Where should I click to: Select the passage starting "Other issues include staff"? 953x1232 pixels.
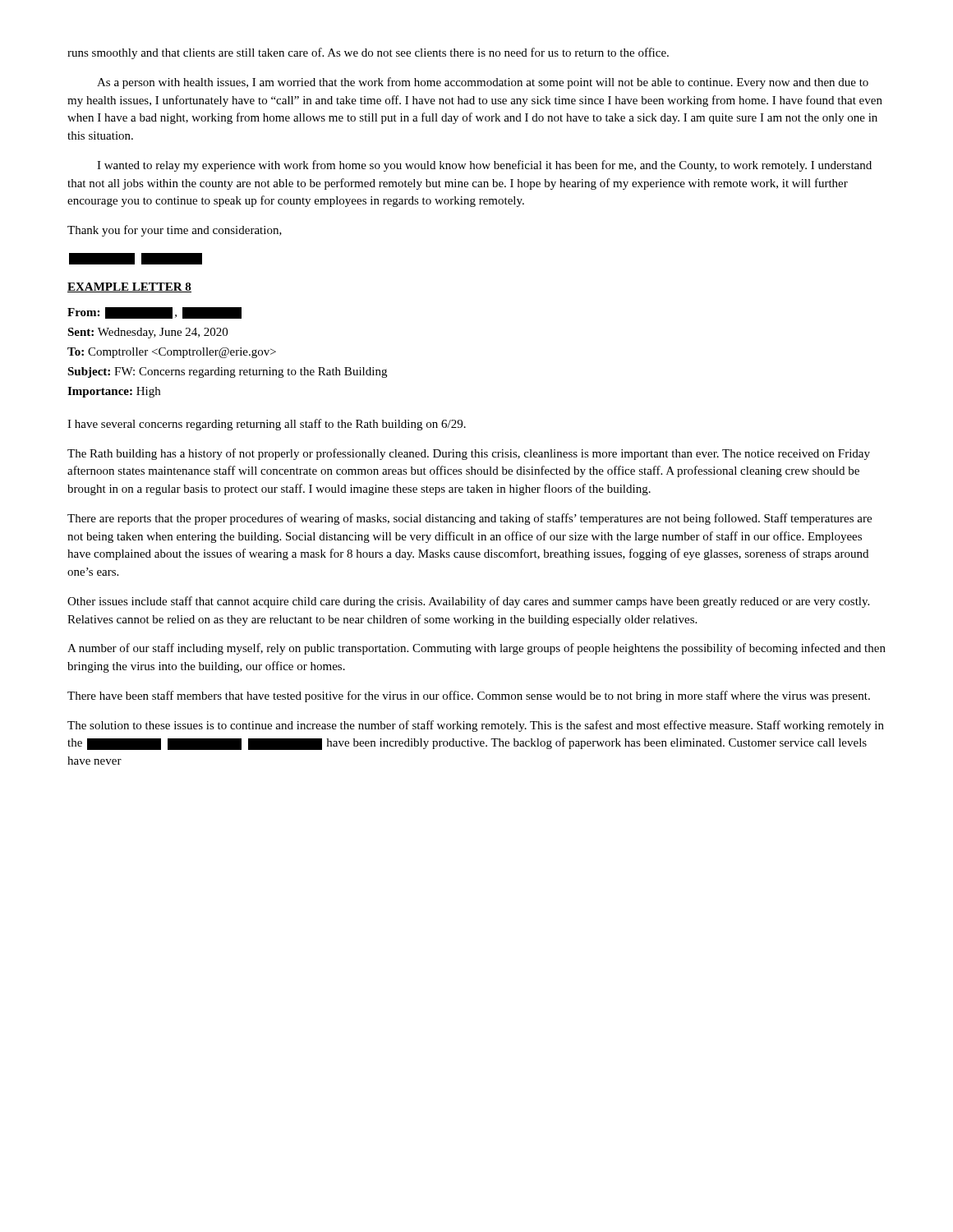[469, 610]
